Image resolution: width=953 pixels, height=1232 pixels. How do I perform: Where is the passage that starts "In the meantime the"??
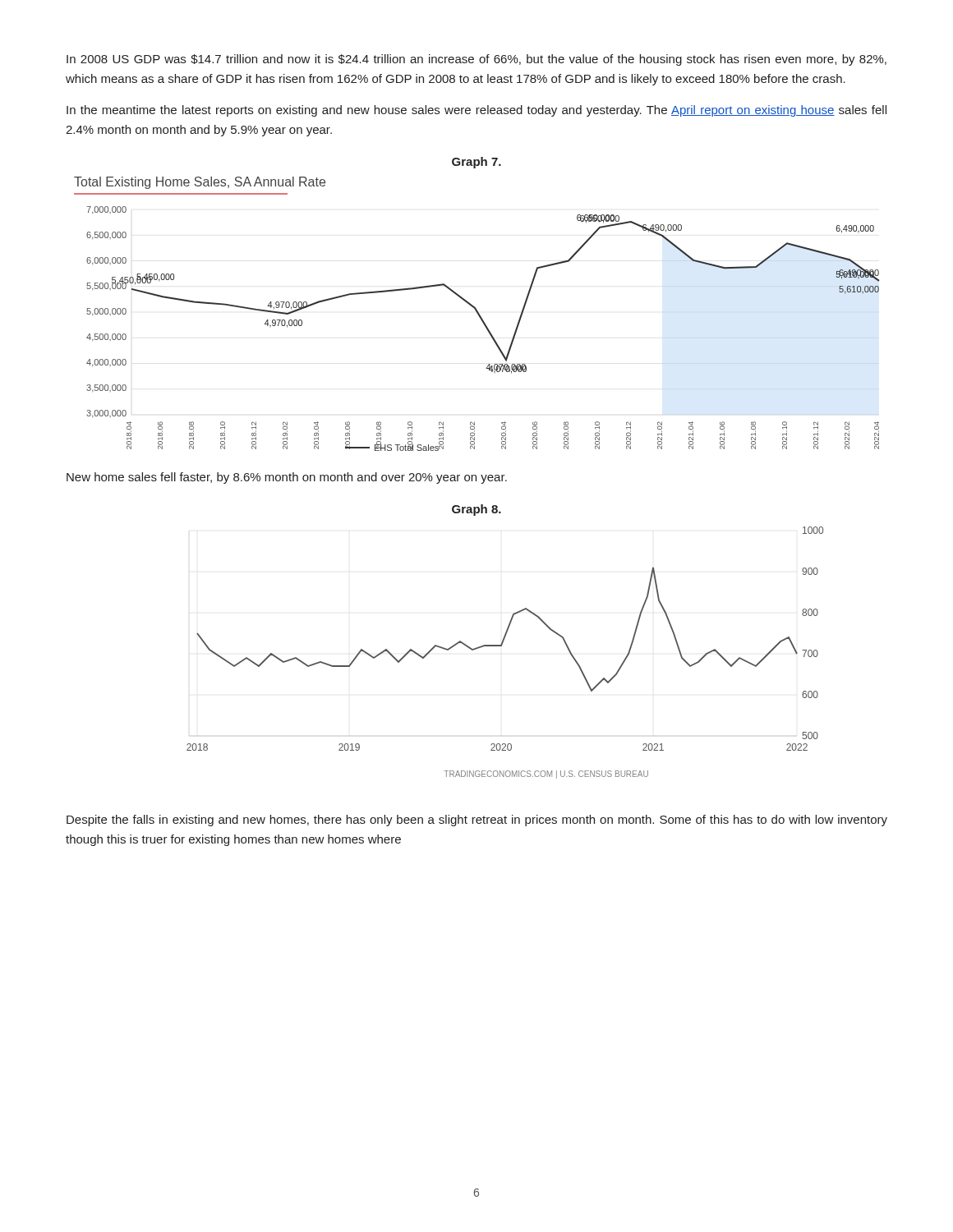[x=476, y=120]
